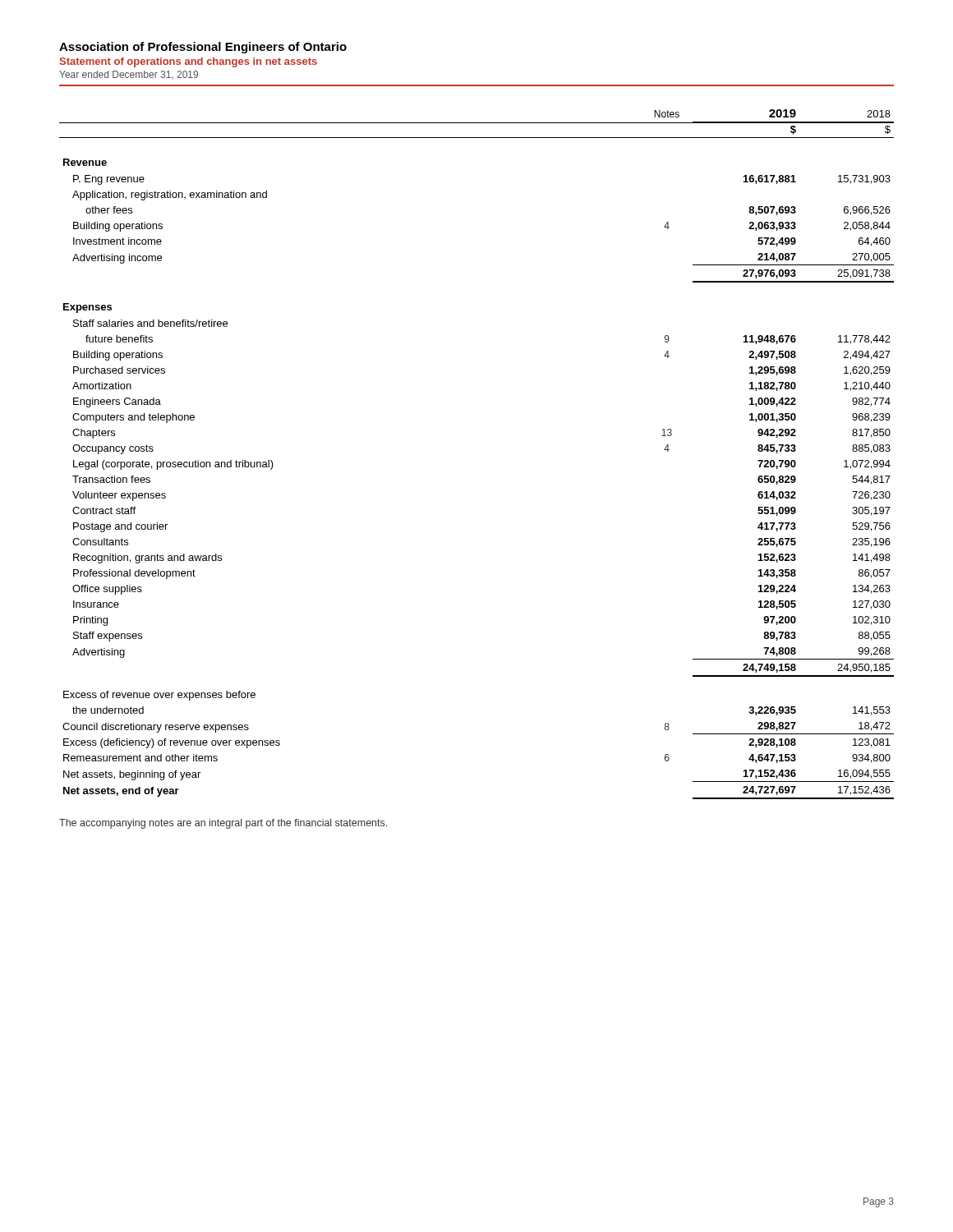Click a table

476,452
